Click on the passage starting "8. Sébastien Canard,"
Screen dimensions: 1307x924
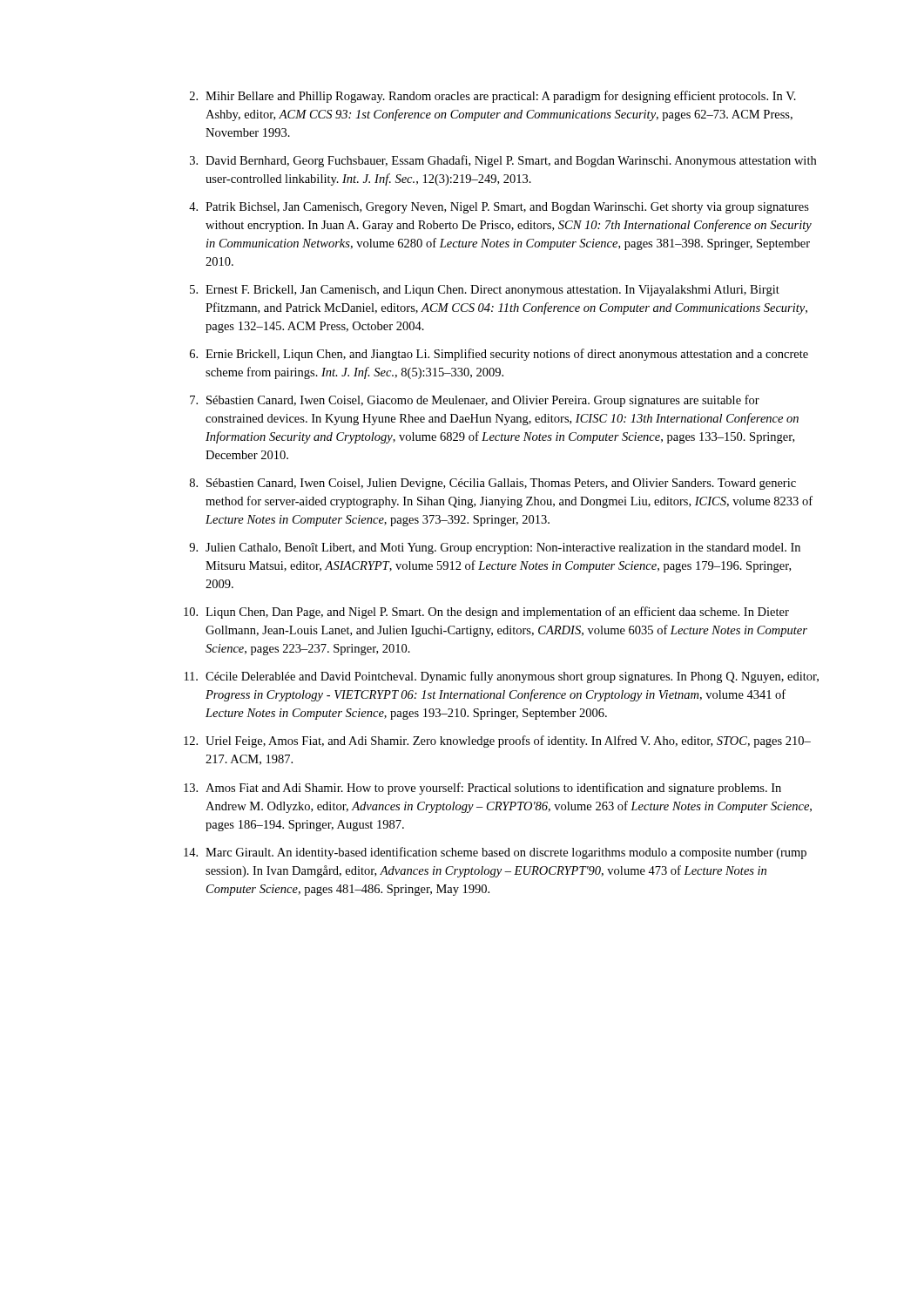click(497, 502)
